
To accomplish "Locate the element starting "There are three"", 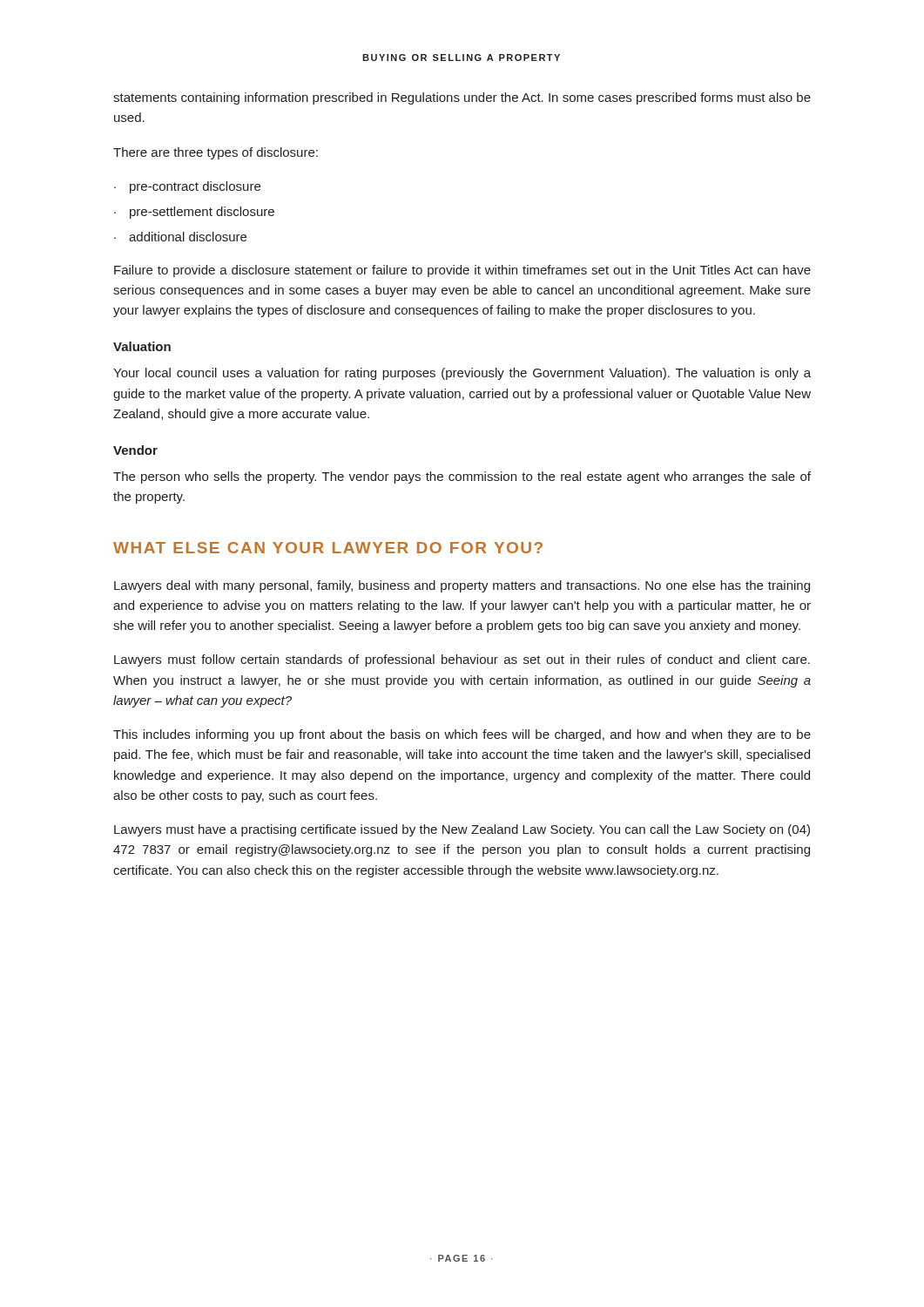I will pyautogui.click(x=216, y=152).
